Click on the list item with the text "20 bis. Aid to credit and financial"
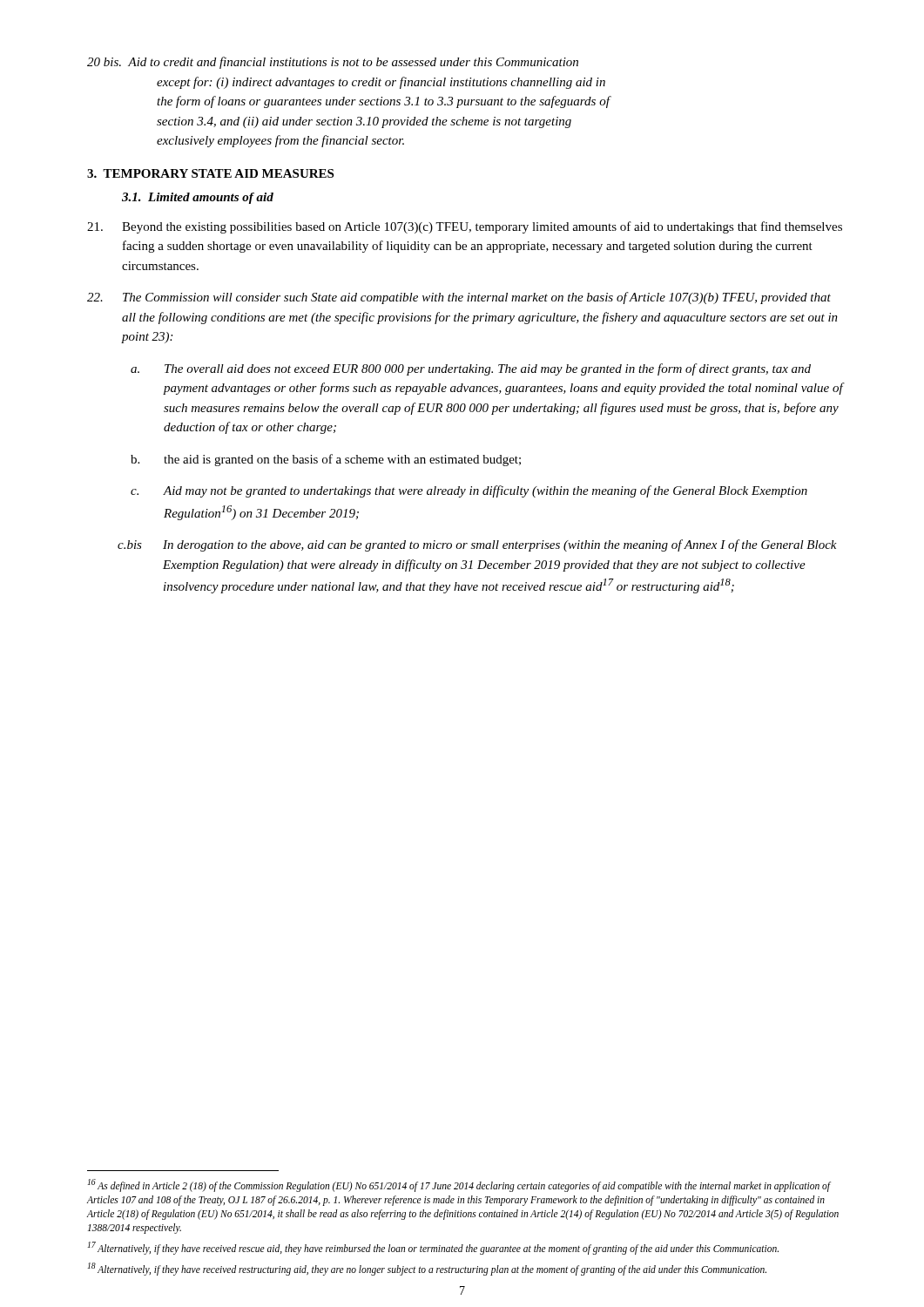 [x=466, y=101]
